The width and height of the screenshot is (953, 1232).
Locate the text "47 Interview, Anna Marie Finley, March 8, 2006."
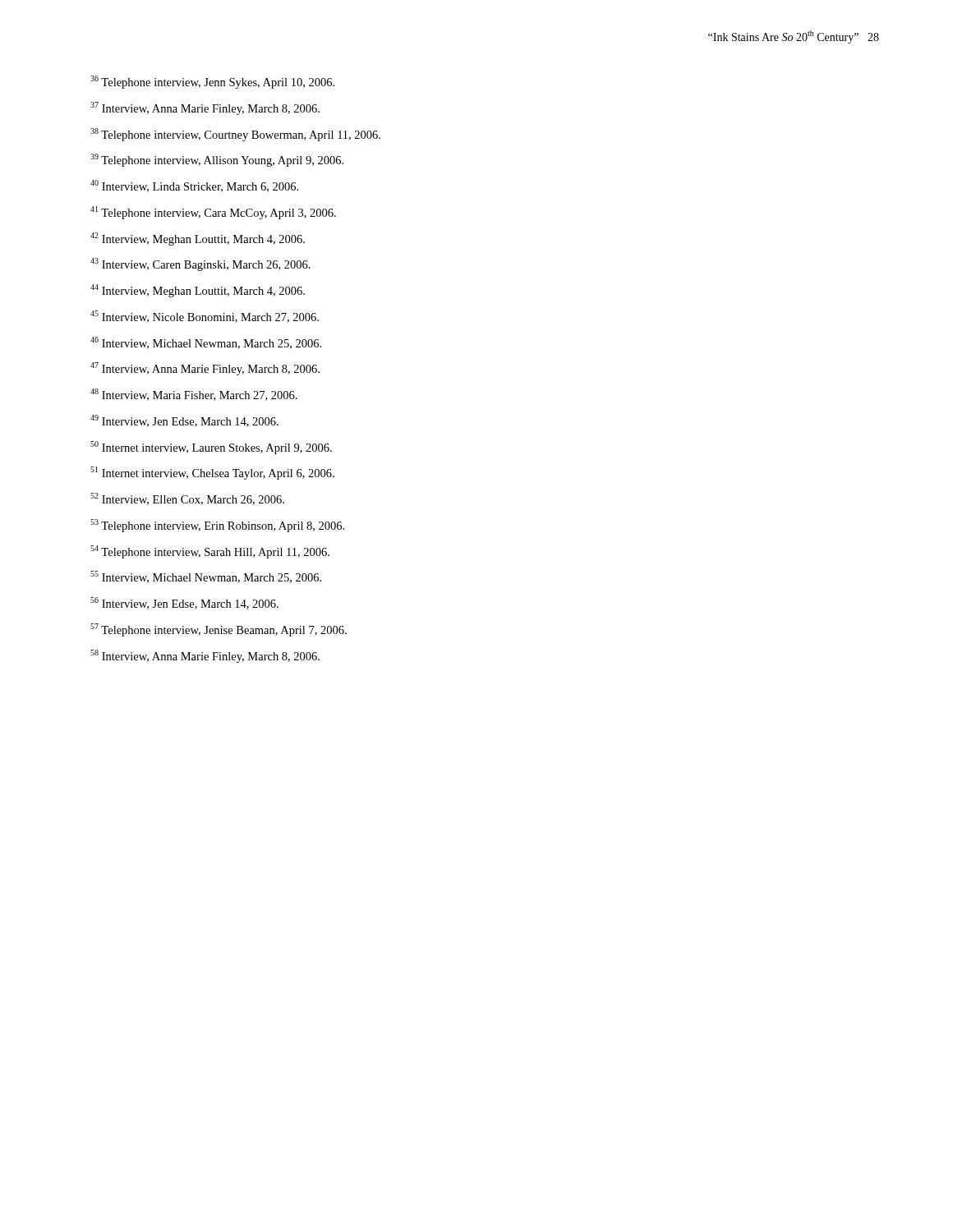pyautogui.click(x=205, y=368)
